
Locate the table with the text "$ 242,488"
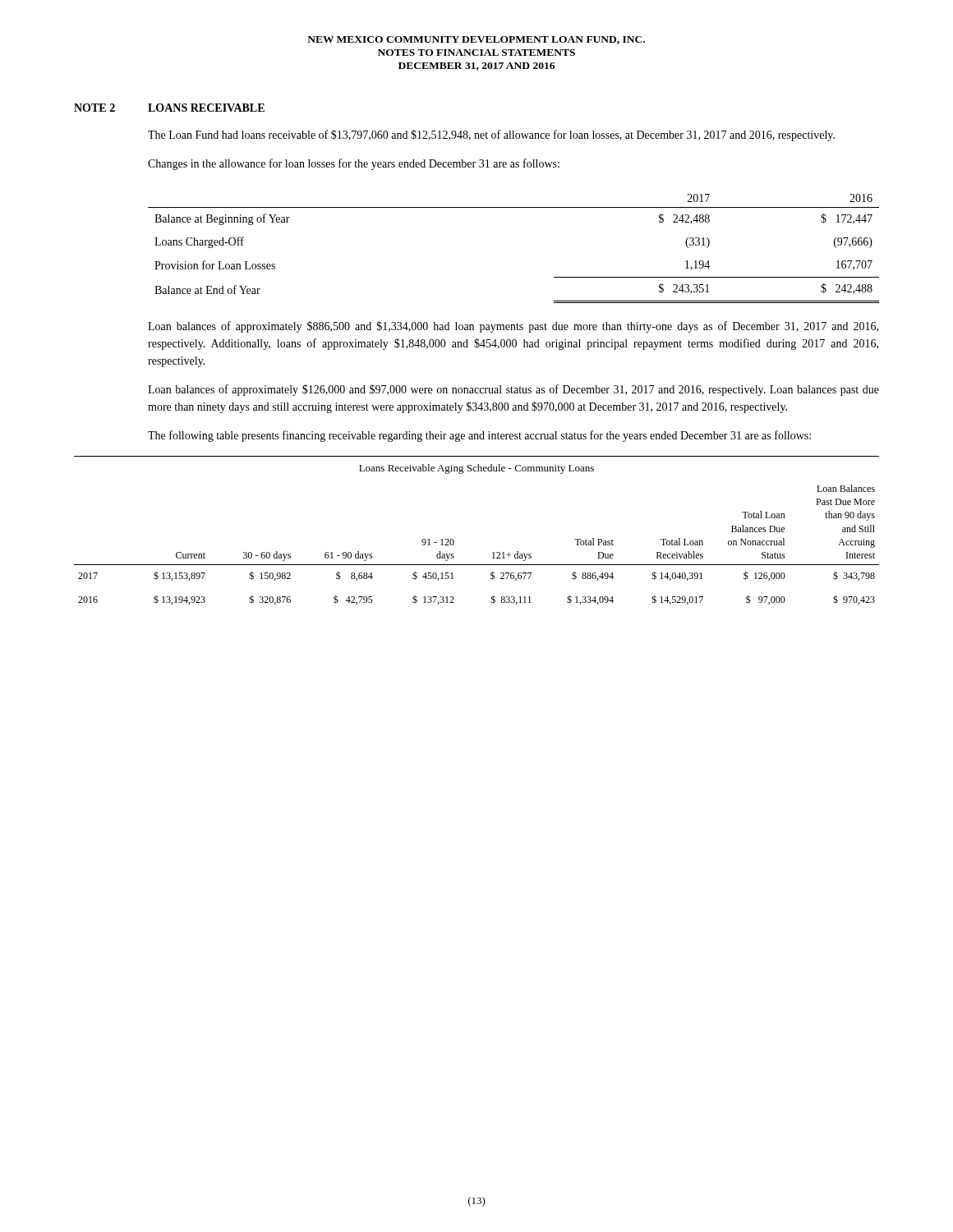point(513,245)
